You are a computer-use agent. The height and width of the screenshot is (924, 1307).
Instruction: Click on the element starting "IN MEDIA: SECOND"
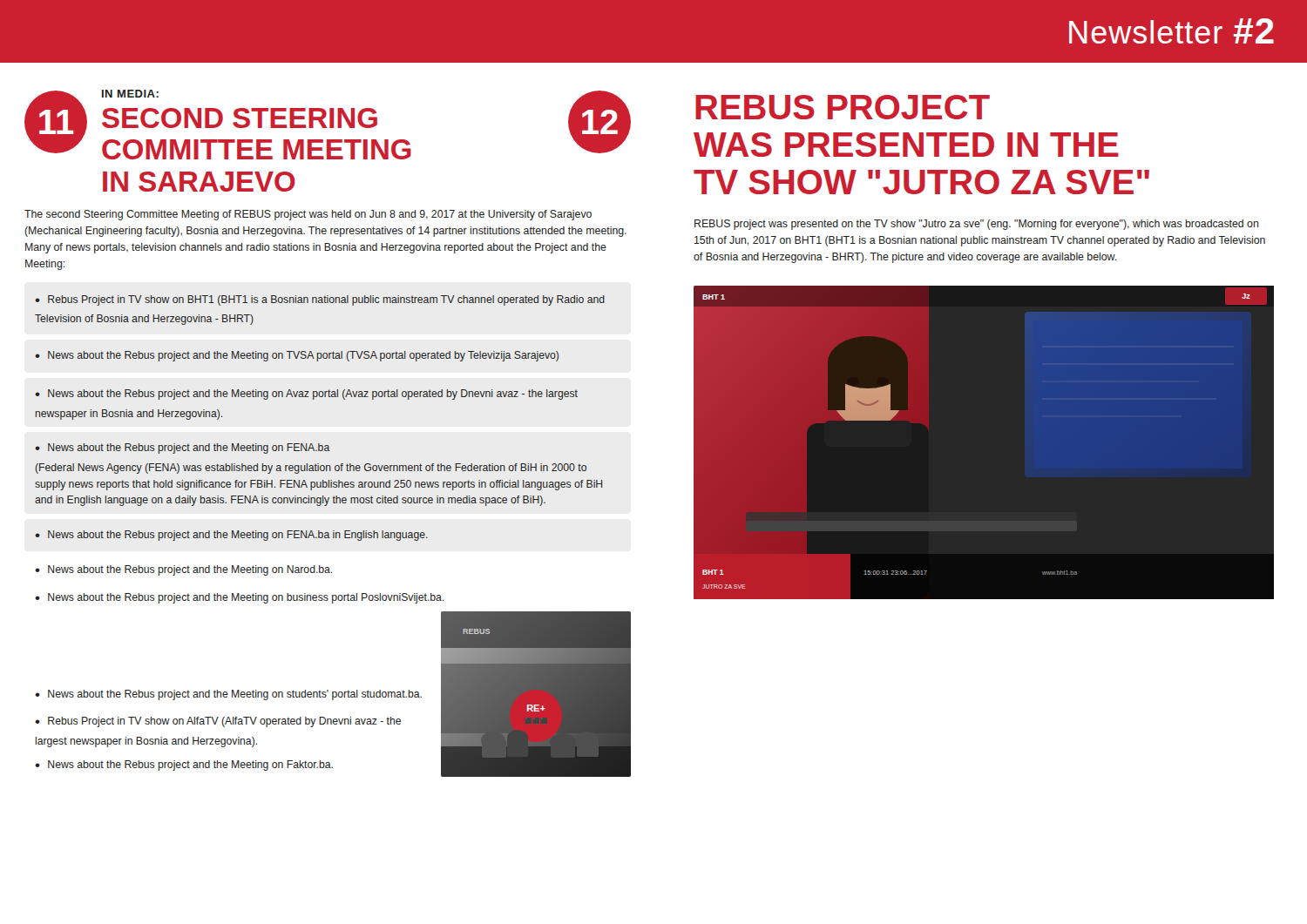click(257, 142)
